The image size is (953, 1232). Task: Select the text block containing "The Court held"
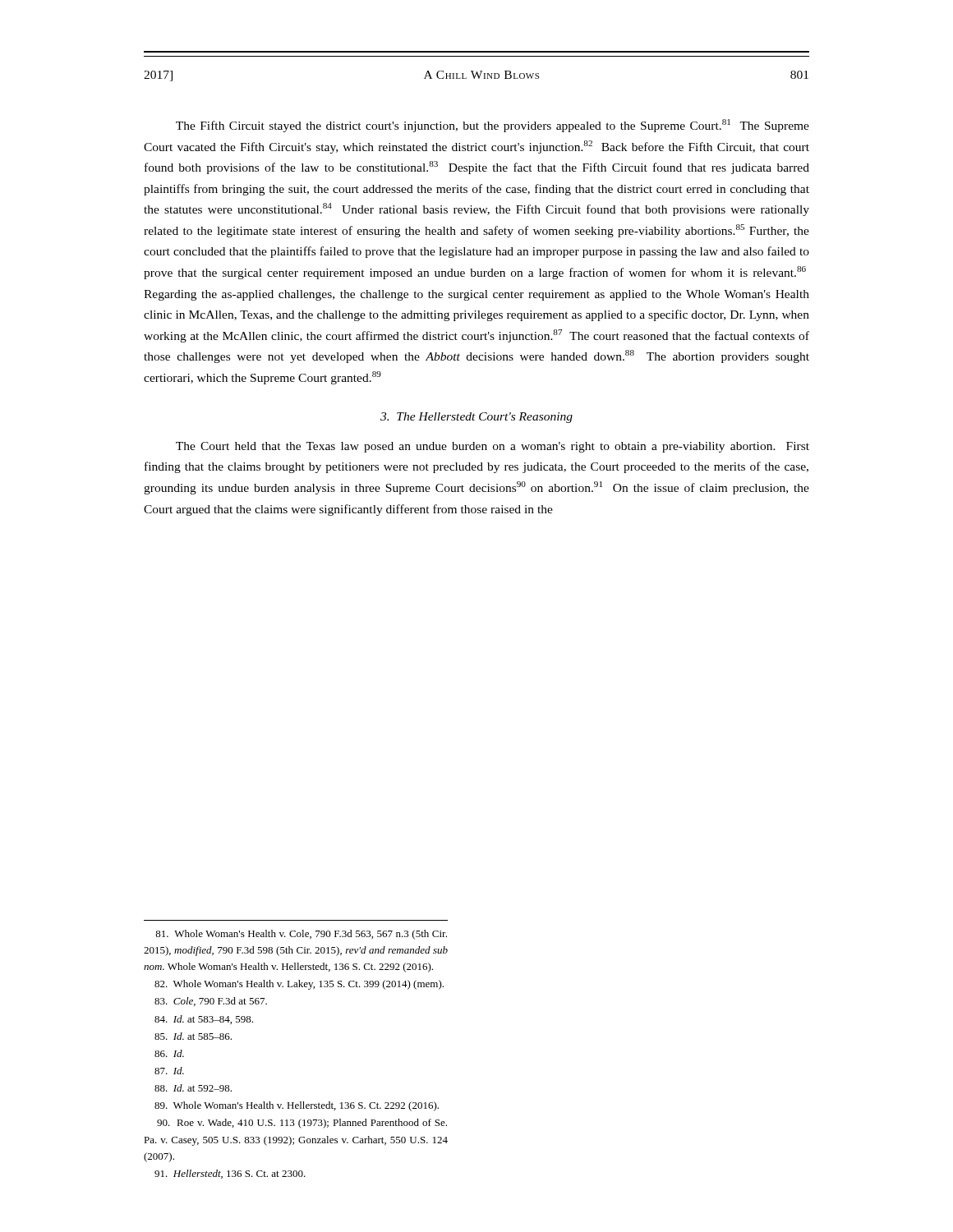[x=476, y=477]
